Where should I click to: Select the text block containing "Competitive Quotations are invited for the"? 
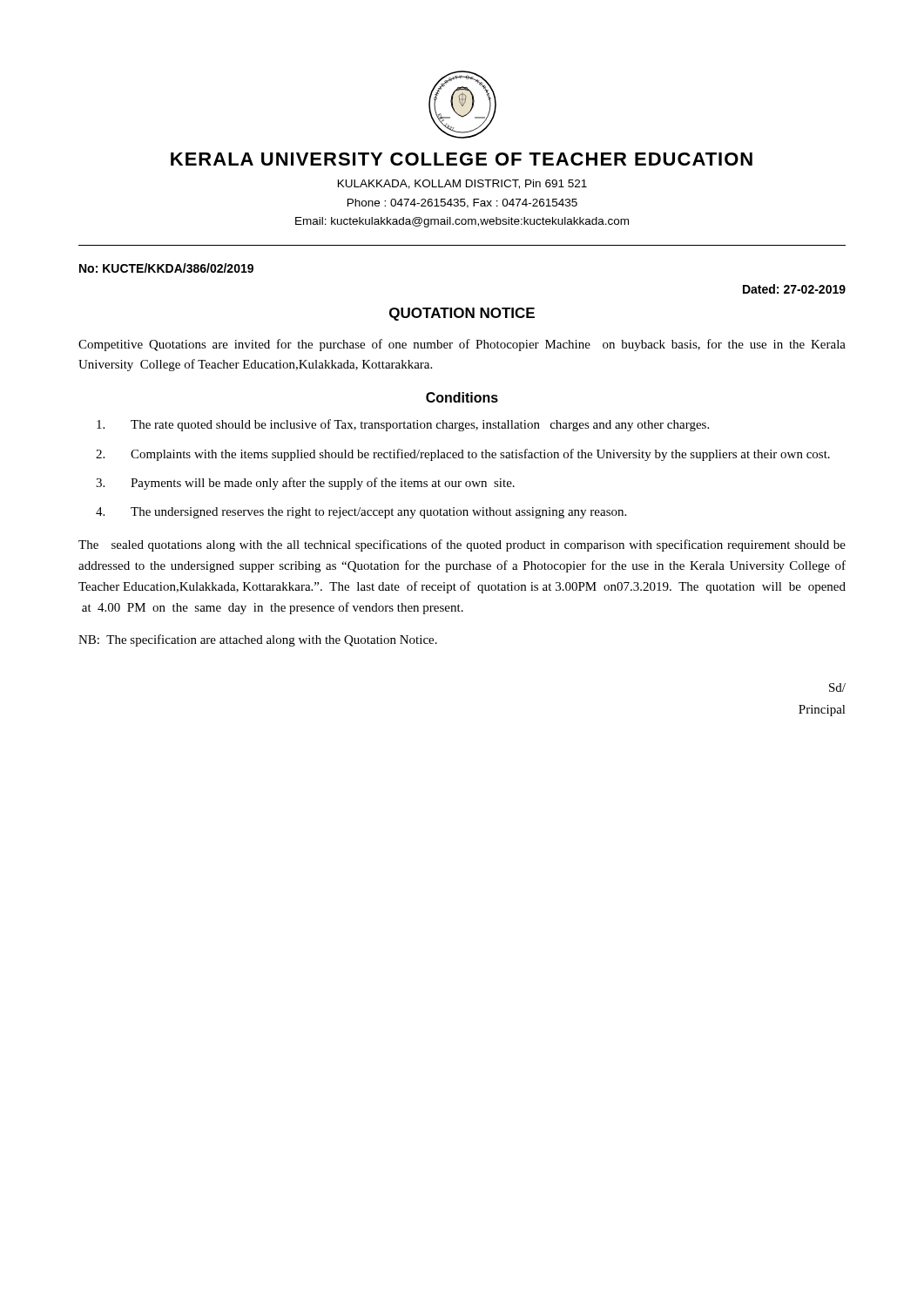tap(462, 354)
